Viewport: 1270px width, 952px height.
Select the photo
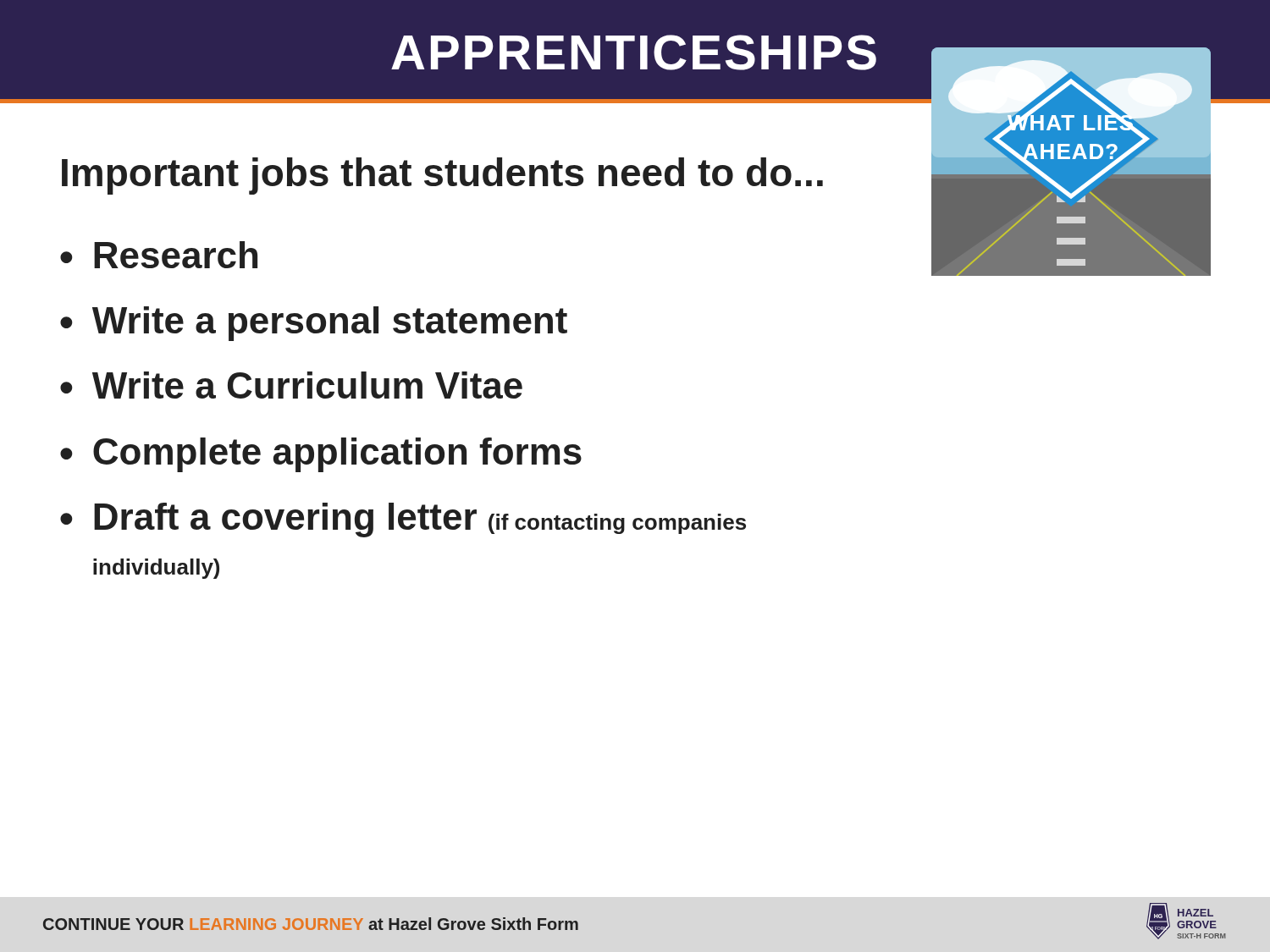click(1071, 163)
